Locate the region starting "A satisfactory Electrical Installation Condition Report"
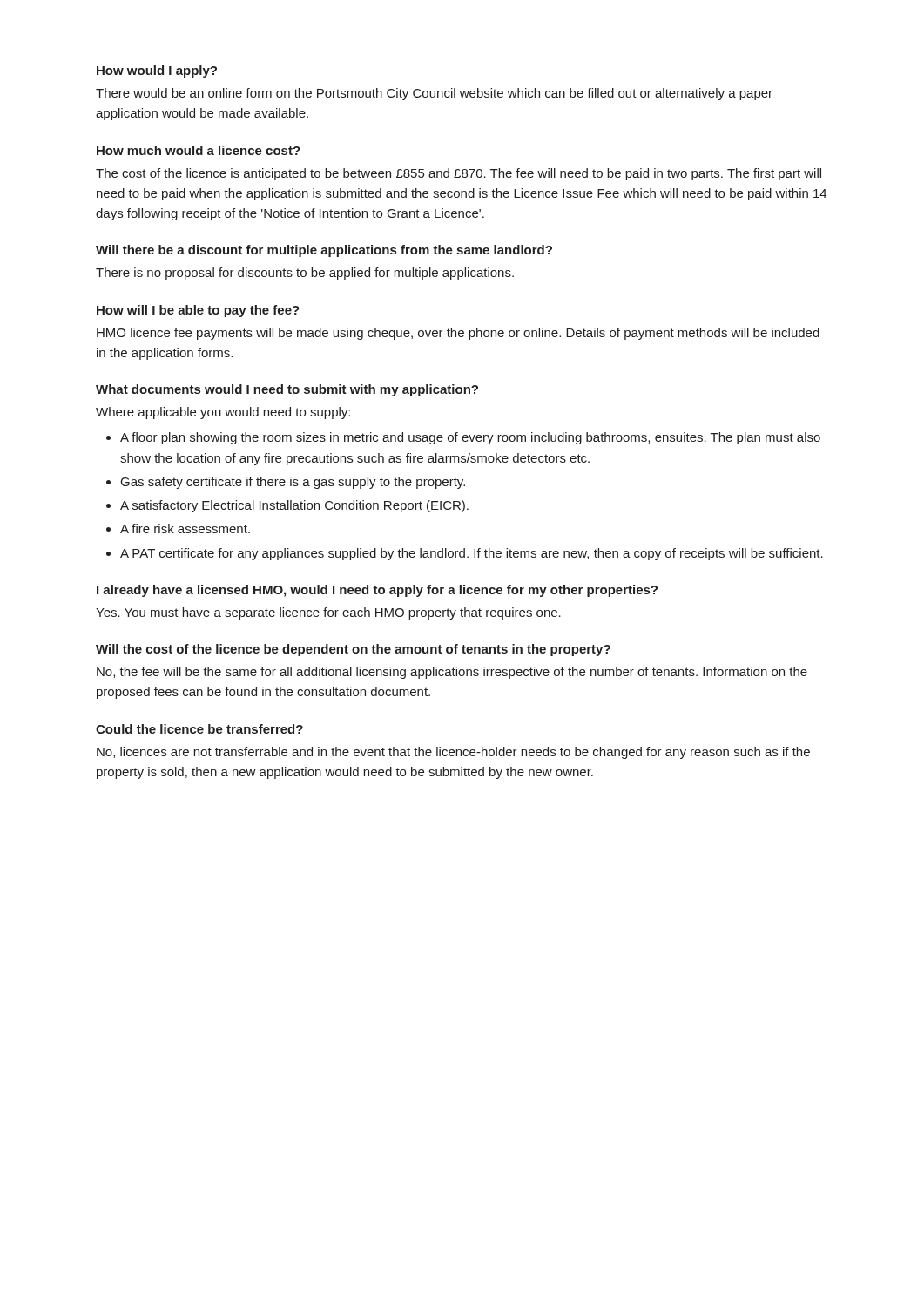Image resolution: width=924 pixels, height=1307 pixels. 474,505
